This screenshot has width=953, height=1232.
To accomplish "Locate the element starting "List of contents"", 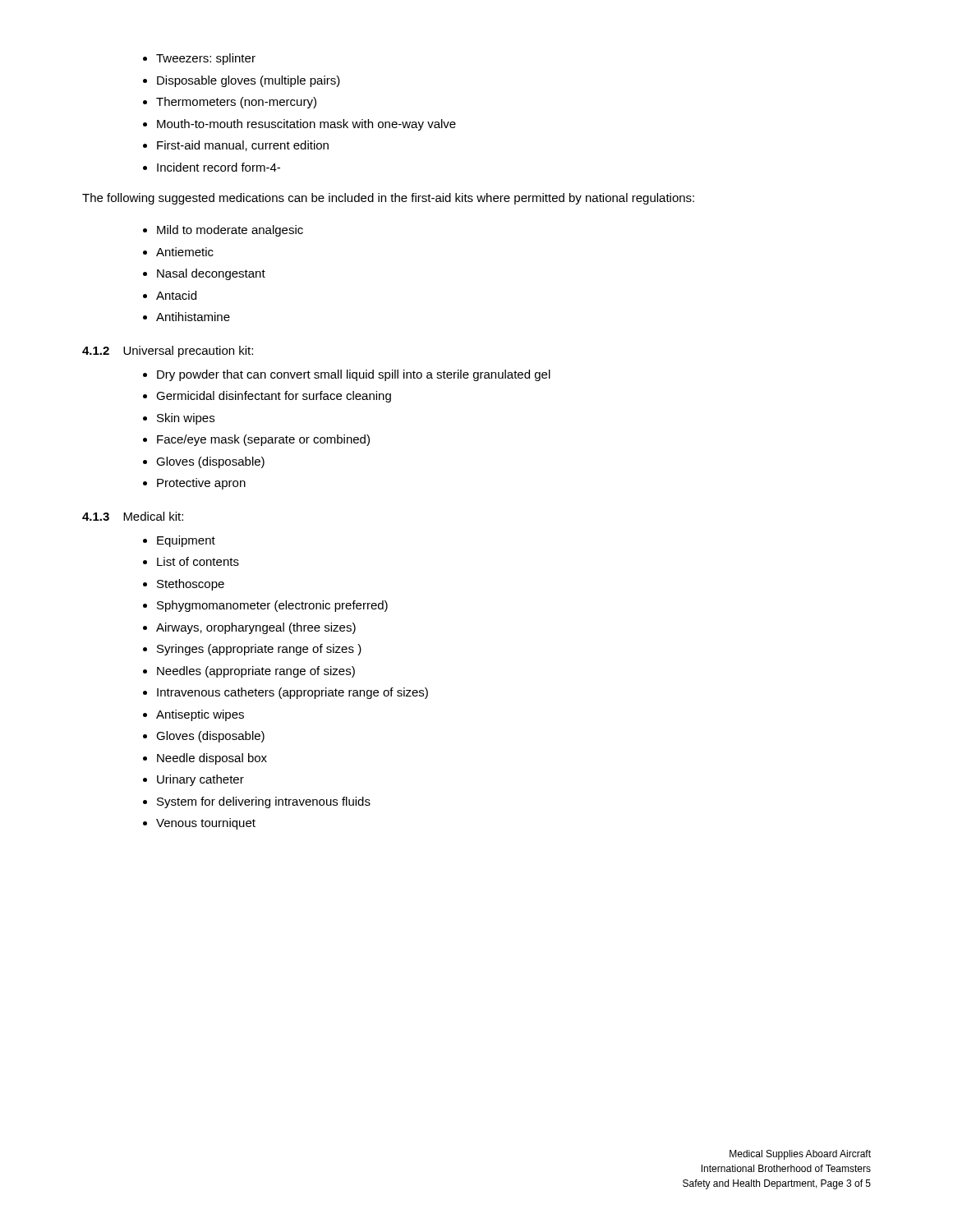I will click(x=198, y=561).
